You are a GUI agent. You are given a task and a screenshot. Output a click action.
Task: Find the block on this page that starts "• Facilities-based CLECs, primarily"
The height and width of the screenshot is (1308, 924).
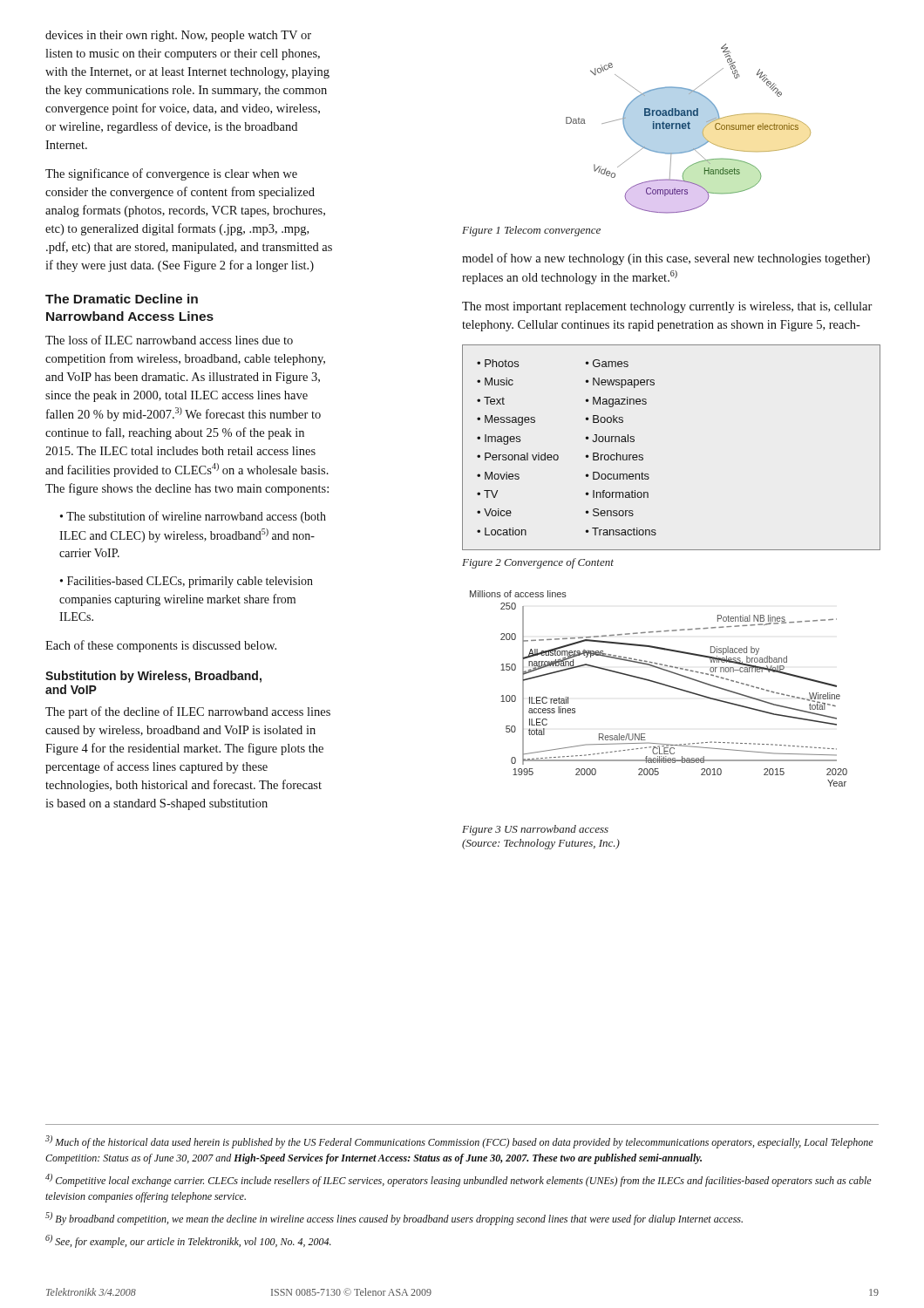tap(196, 600)
